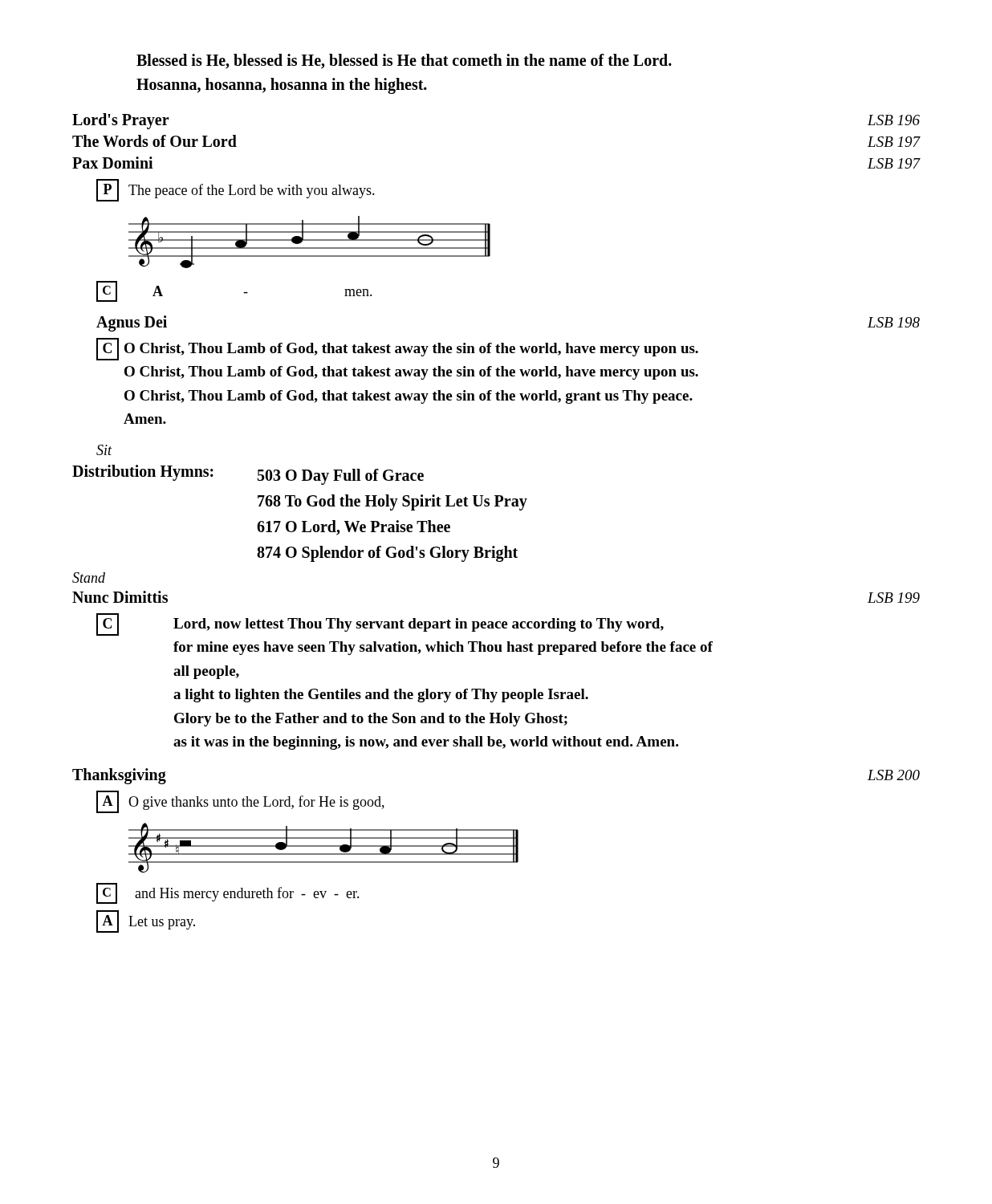Viewport: 992px width, 1204px height.
Task: Navigate to the element starting "Lord's Prayer LSB 196"
Action: [114, 121]
